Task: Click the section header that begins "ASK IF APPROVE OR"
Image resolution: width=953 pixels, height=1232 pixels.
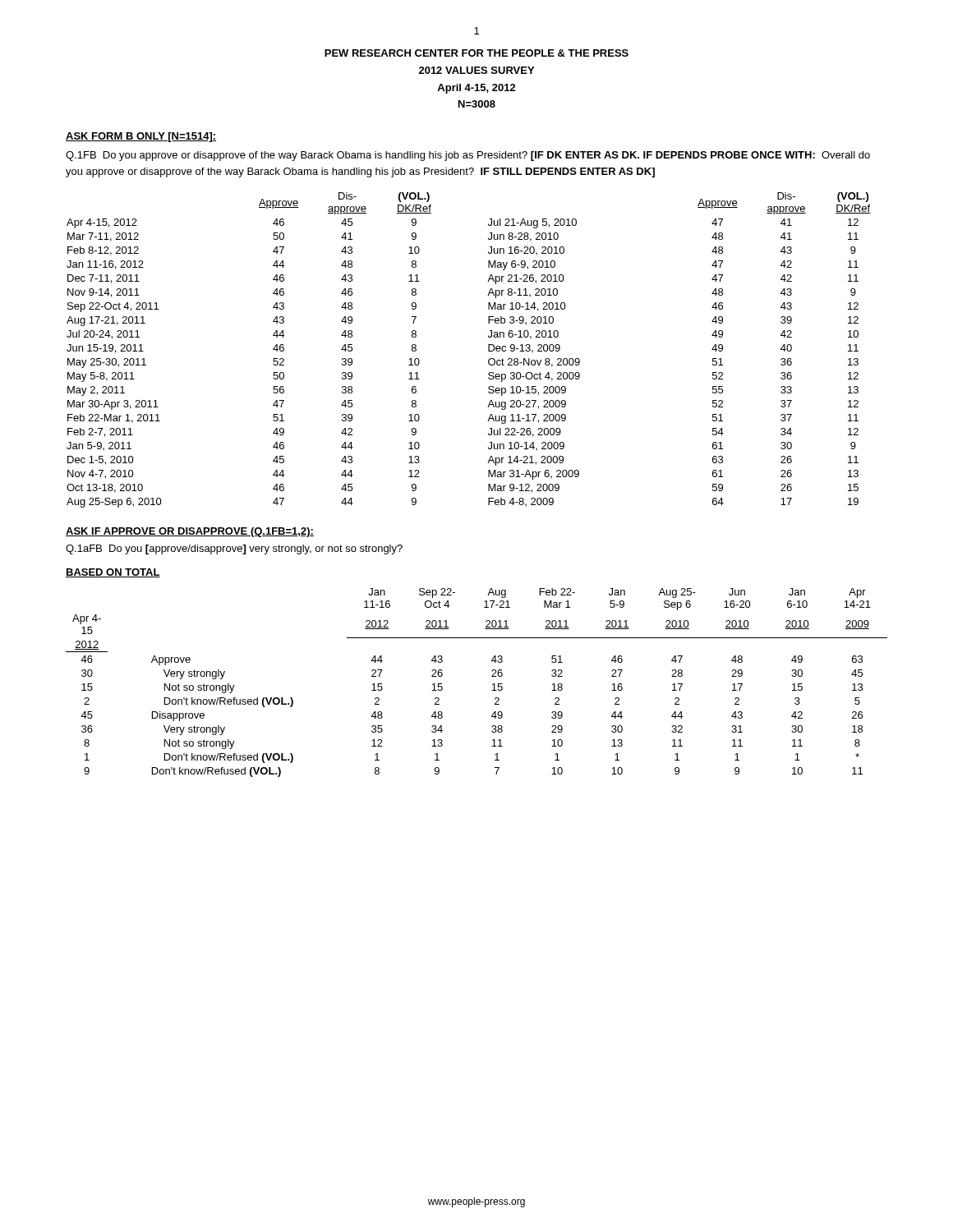Action: [x=190, y=531]
